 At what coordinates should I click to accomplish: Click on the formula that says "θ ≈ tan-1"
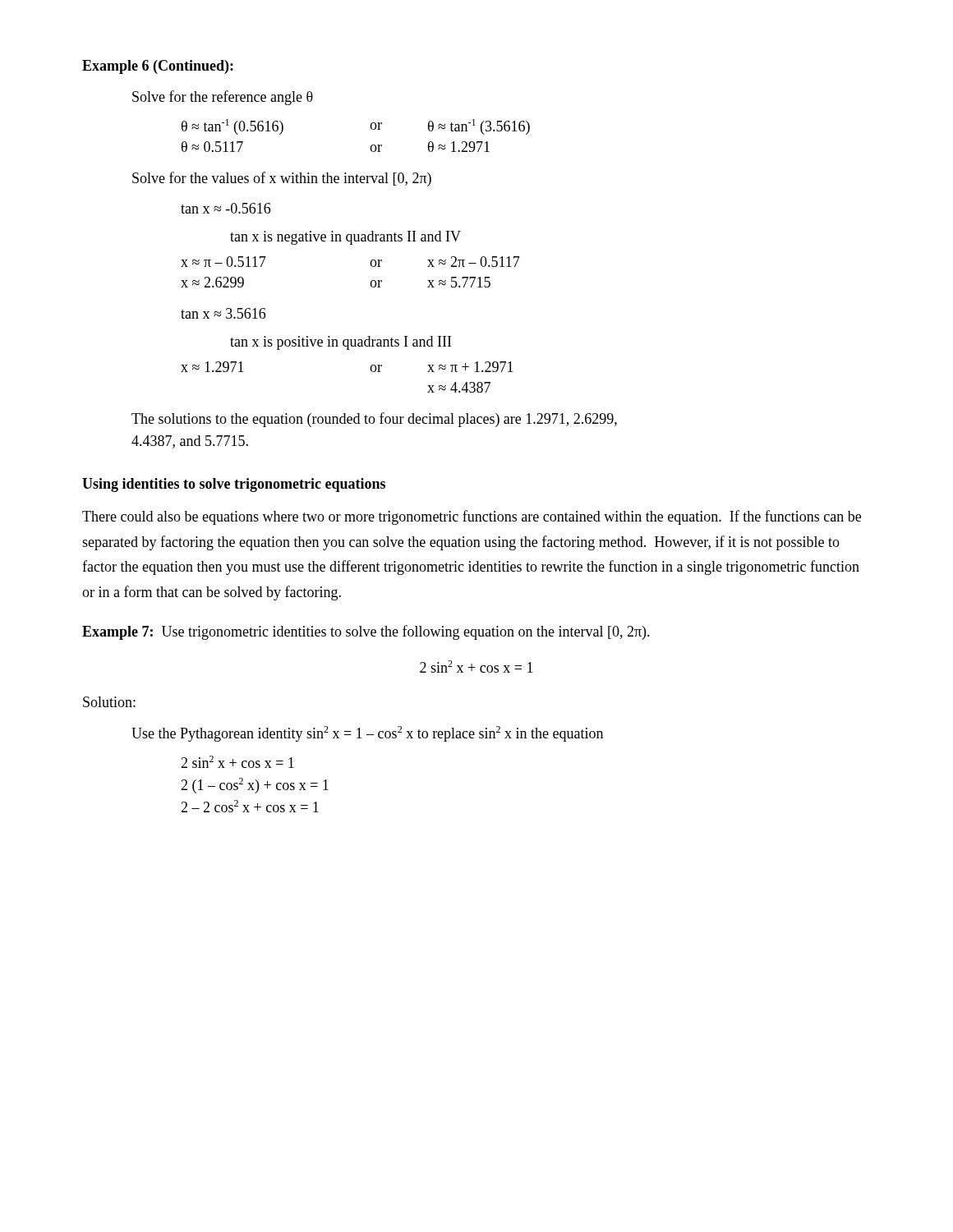526,136
